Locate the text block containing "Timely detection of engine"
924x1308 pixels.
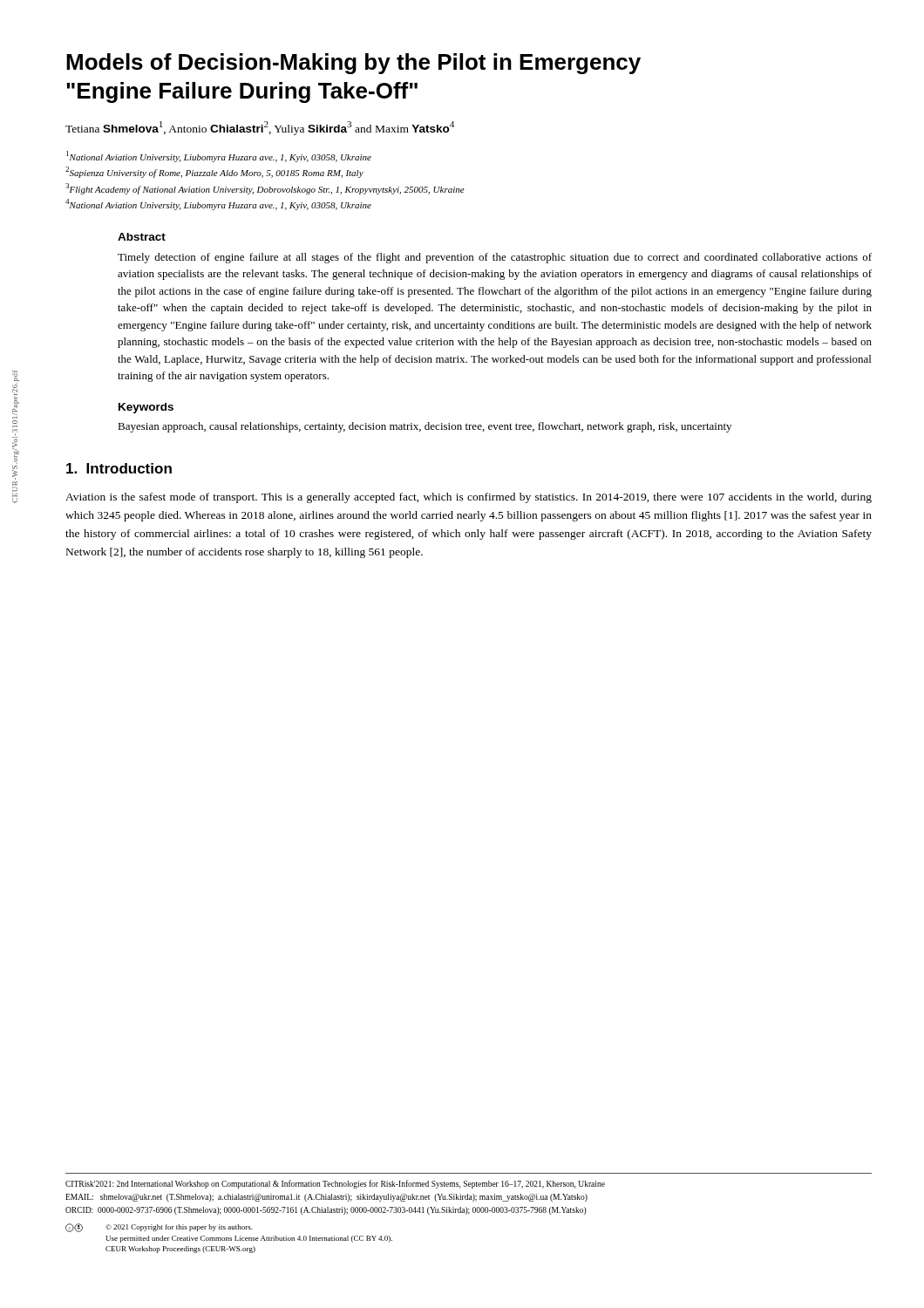(x=495, y=316)
